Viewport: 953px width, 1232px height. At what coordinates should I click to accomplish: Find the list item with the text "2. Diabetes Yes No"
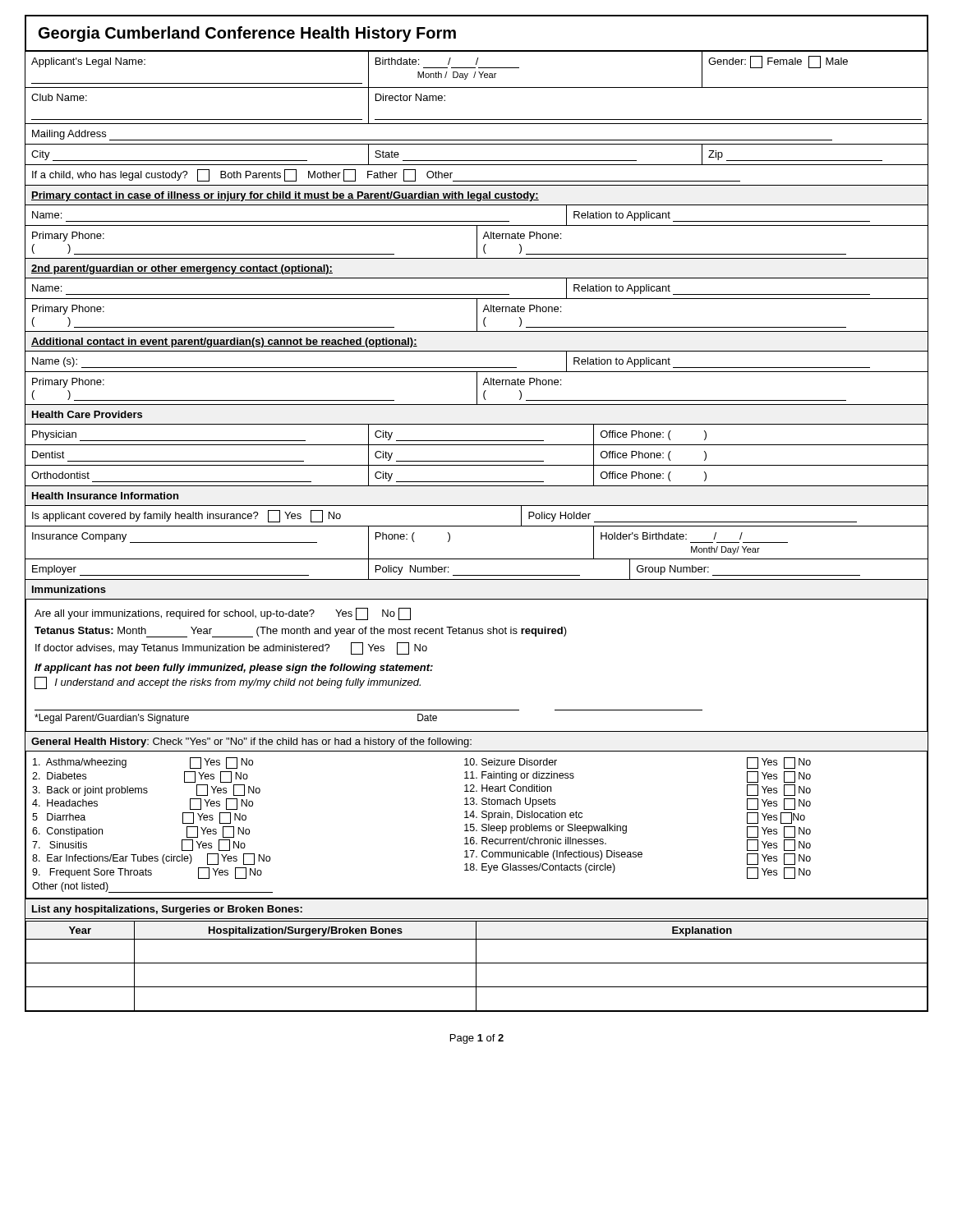pyautogui.click(x=140, y=776)
